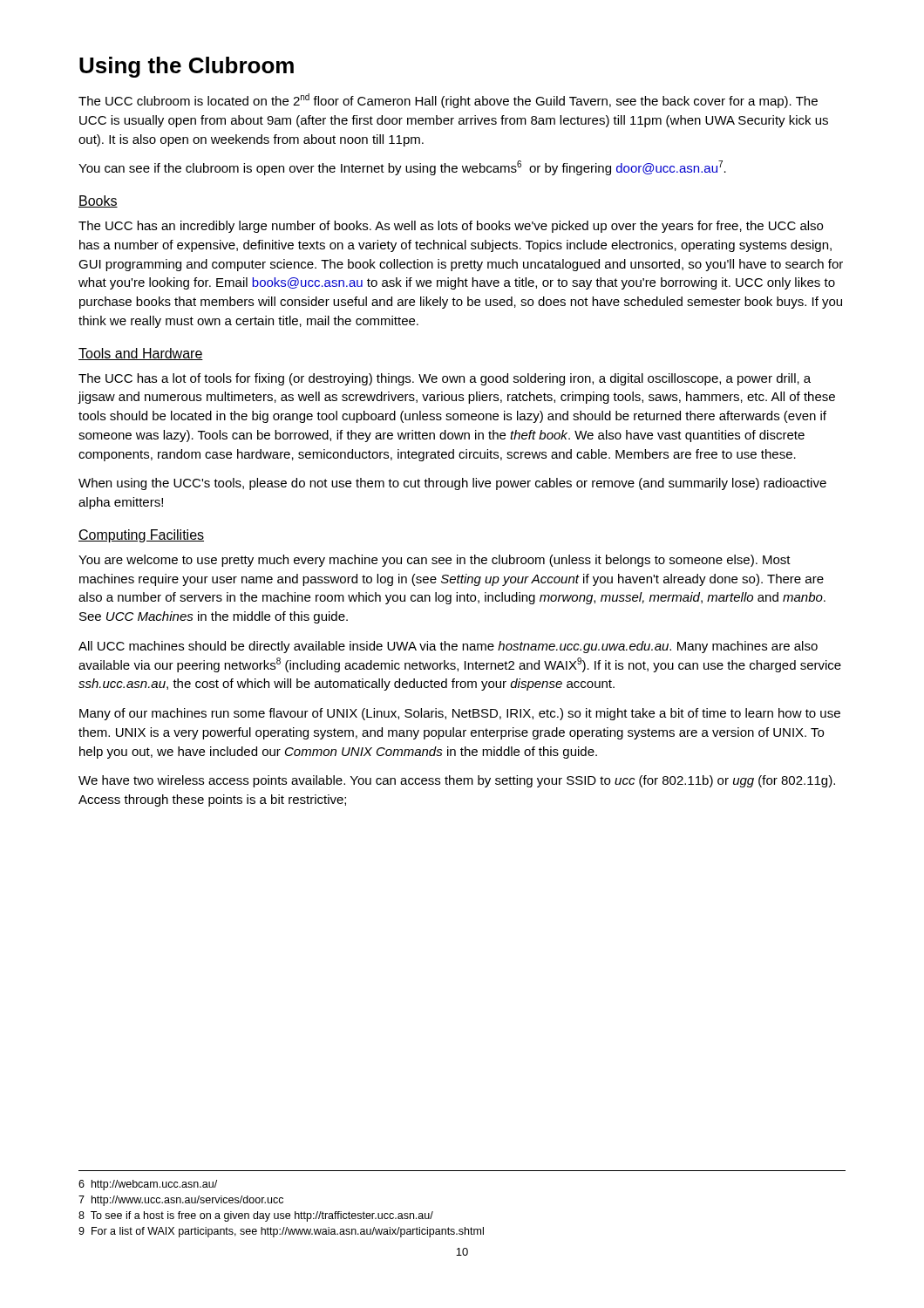Select the passage starting "7 http://www.ucc.asn.au/services/door.ucc"
This screenshot has width=924, height=1308.
point(181,1201)
